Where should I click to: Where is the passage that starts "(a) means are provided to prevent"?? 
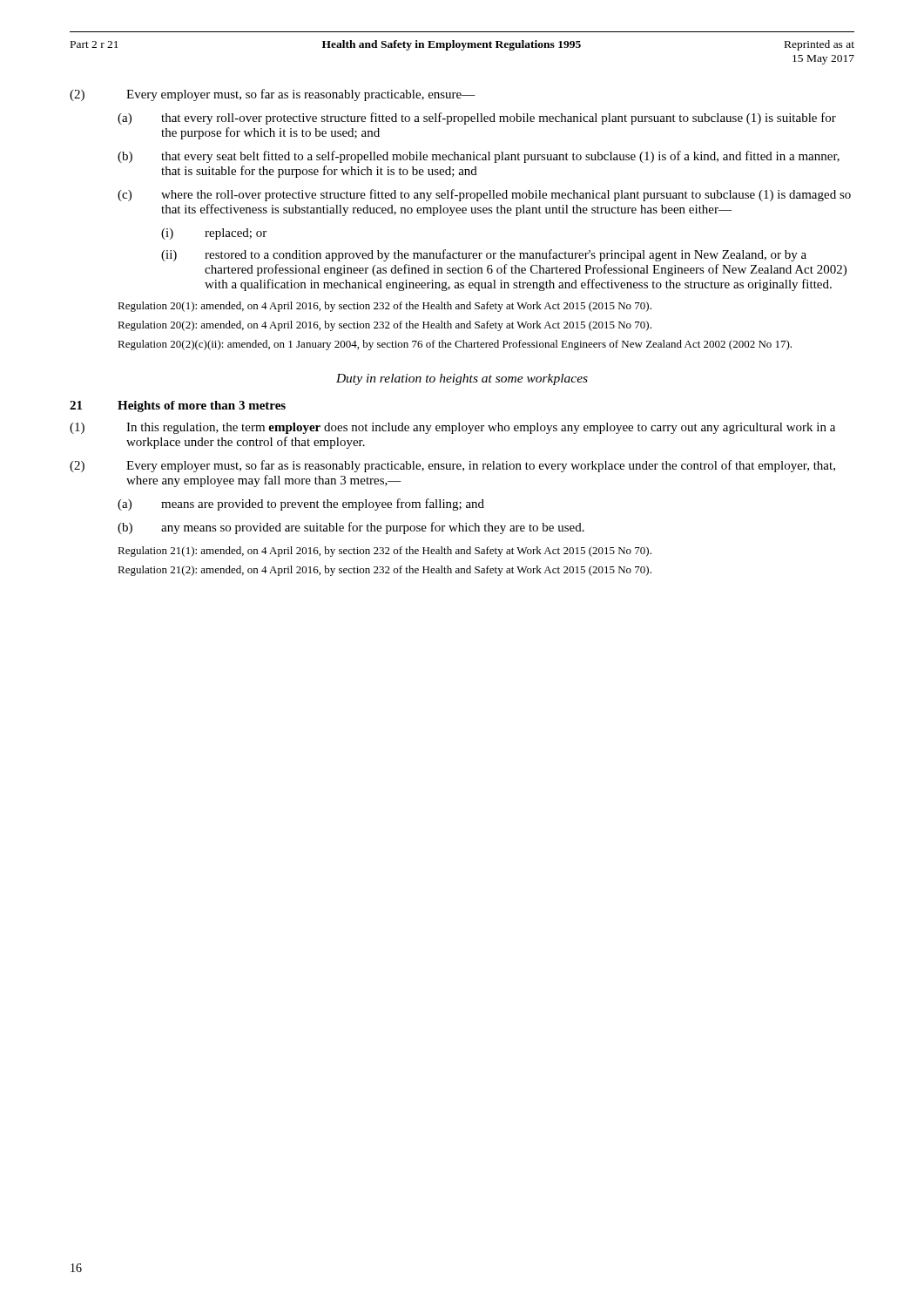click(486, 504)
